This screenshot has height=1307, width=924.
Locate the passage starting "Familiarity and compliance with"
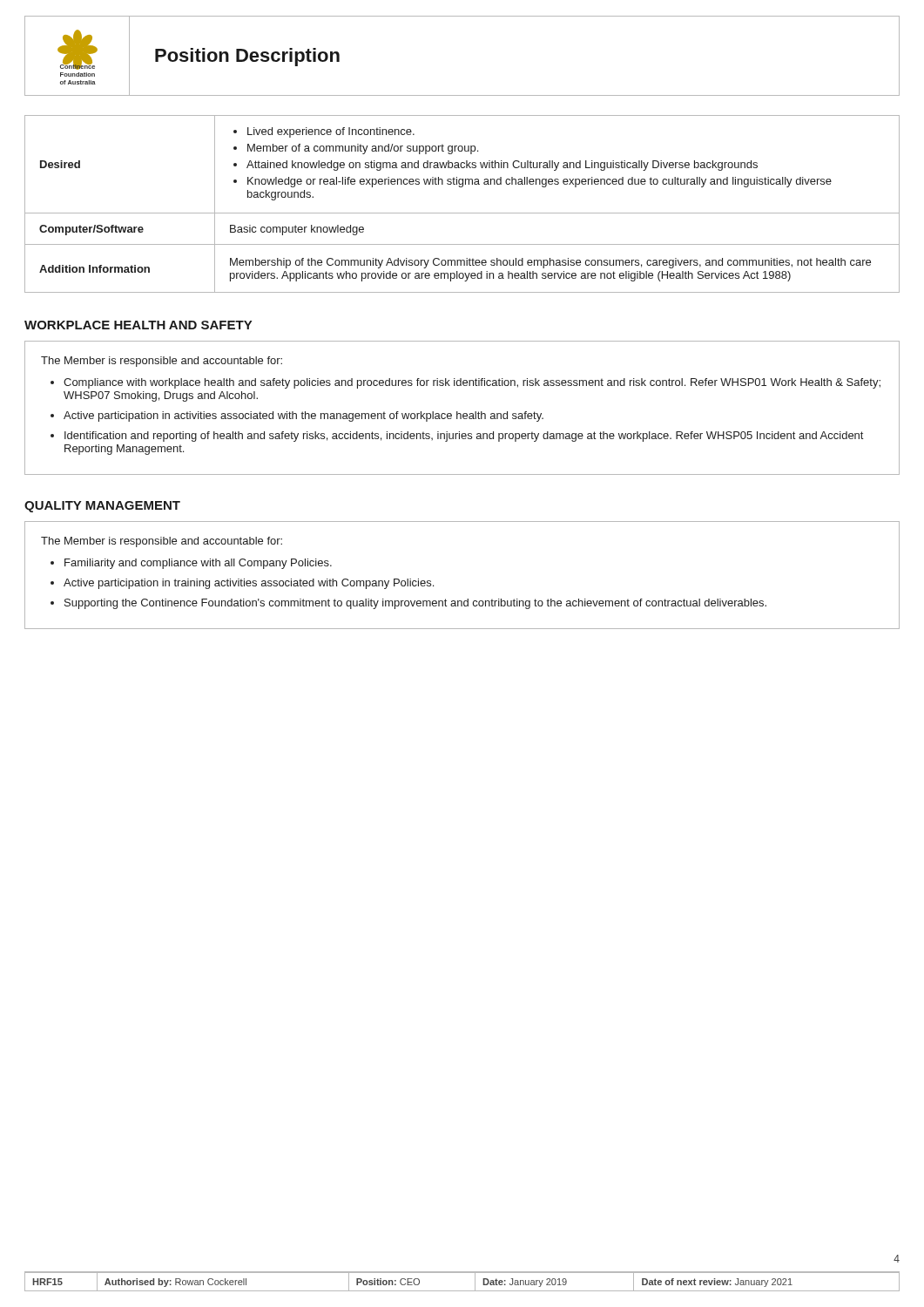(198, 562)
